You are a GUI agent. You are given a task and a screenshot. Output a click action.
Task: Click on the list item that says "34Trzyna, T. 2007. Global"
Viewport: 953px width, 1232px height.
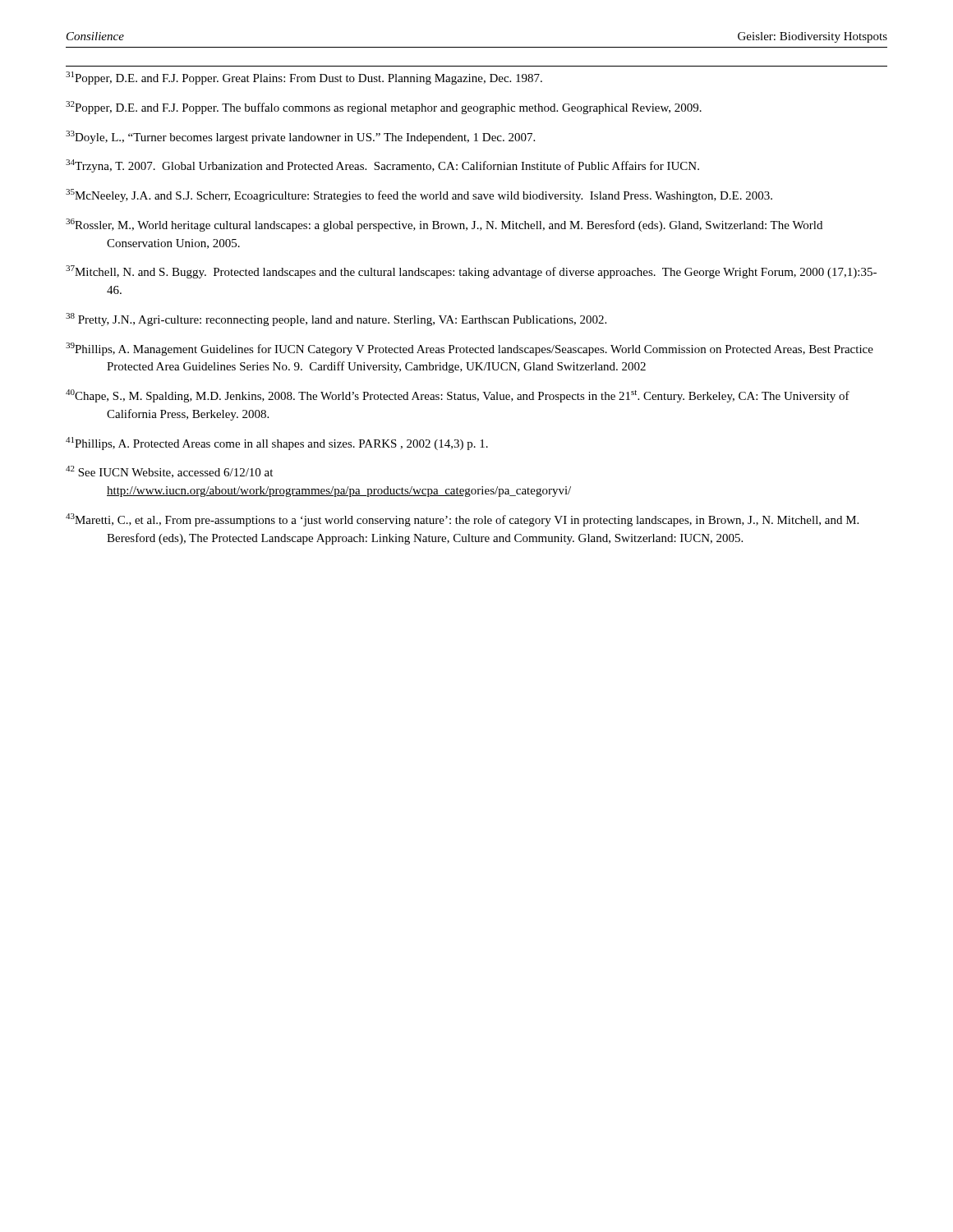(383, 165)
